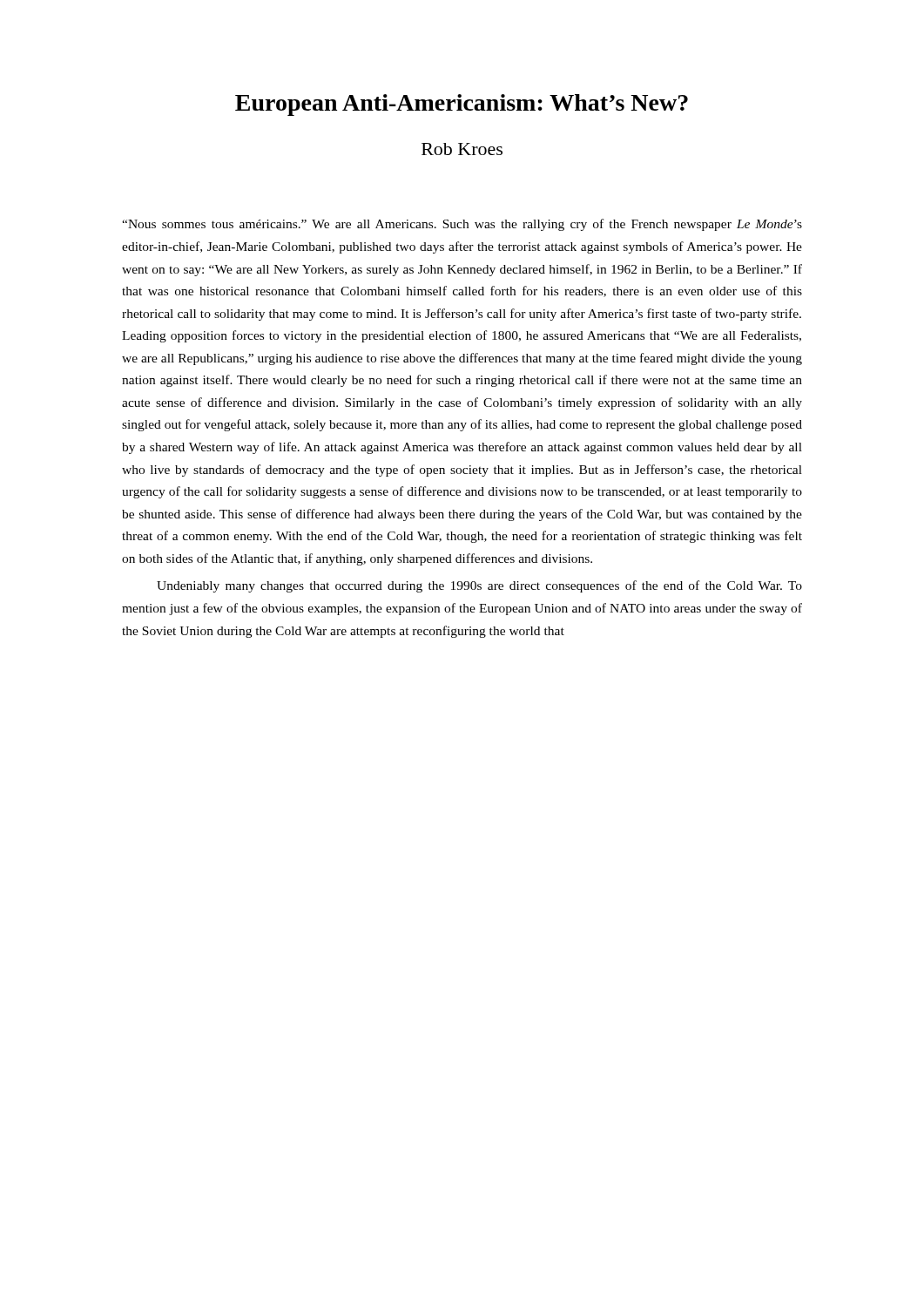The image size is (924, 1307).
Task: Locate the text that says "Rob Kroes"
Action: pyautogui.click(x=462, y=149)
